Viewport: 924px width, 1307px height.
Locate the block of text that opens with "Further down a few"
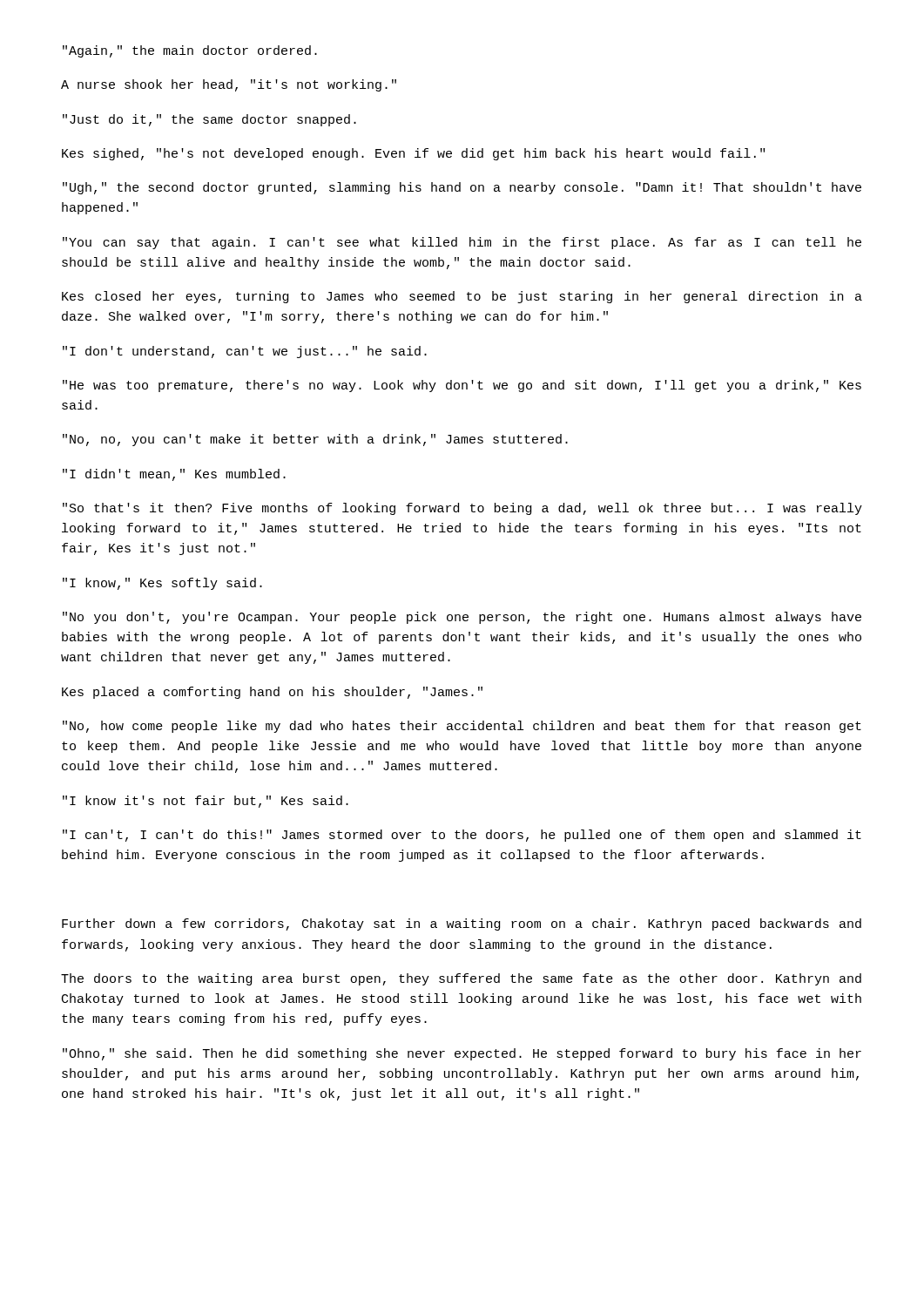[x=462, y=935]
